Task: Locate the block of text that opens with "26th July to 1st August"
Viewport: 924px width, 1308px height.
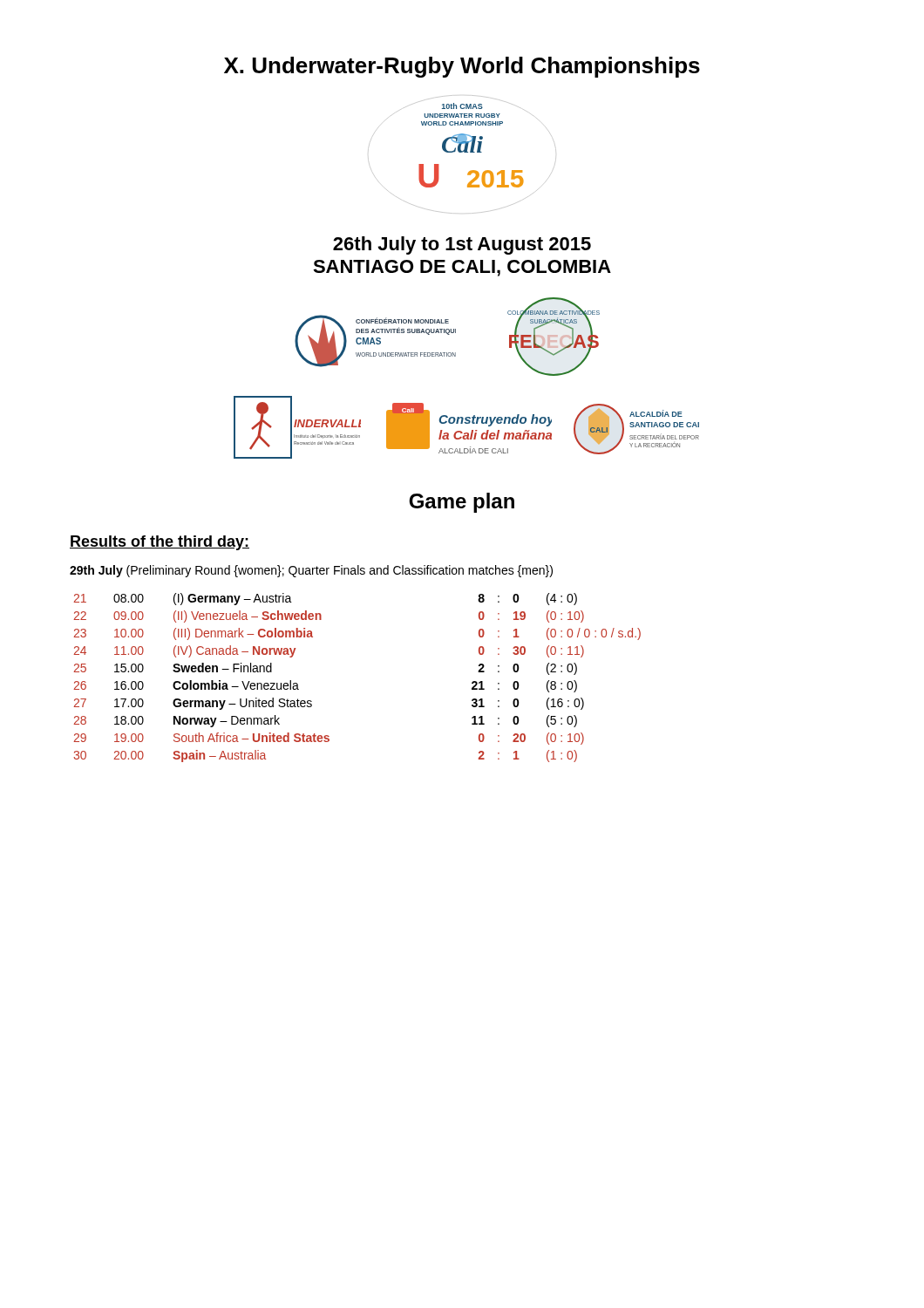Action: point(462,256)
